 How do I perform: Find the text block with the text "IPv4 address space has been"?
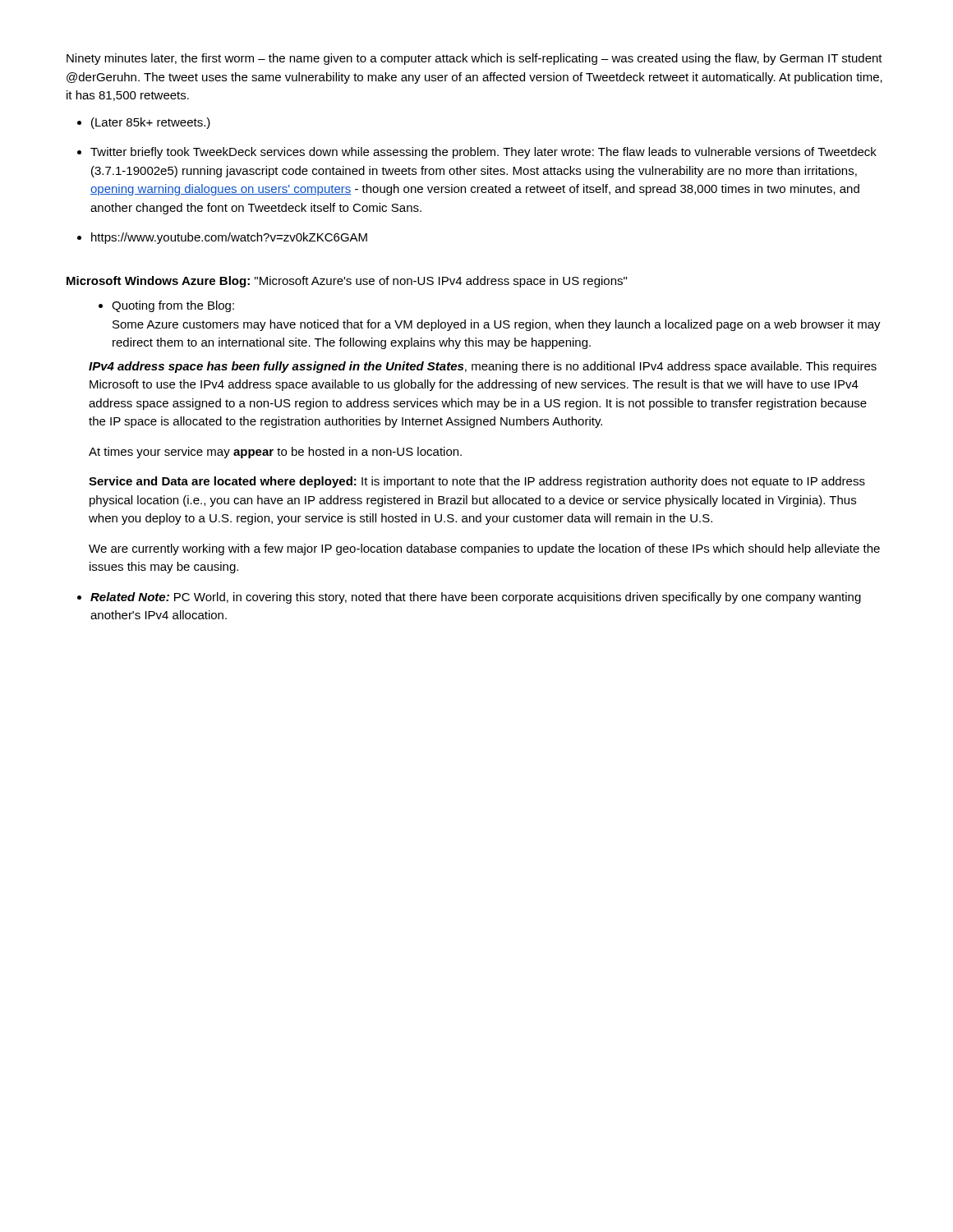tap(483, 393)
